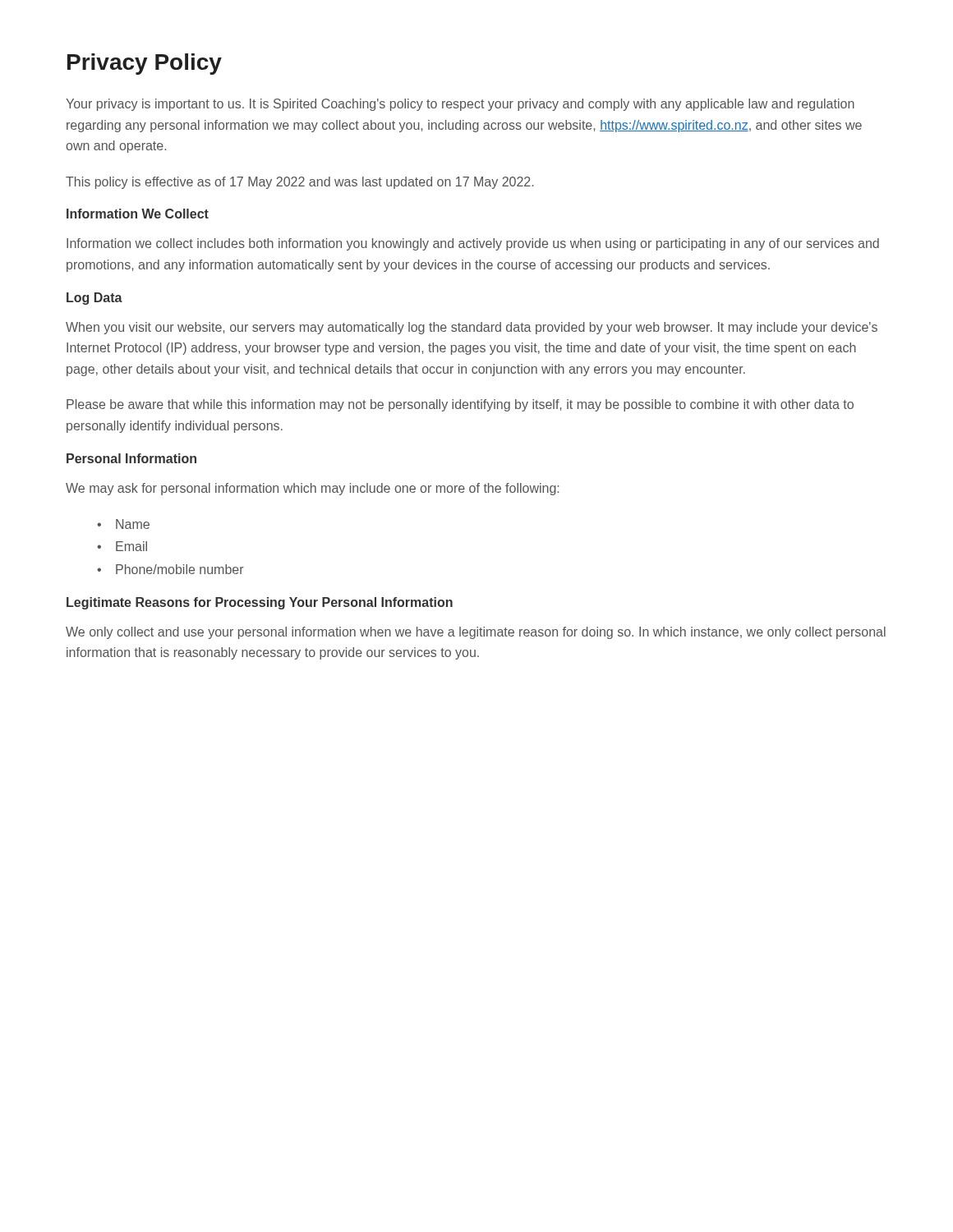
Task: Find the region starting "Privacy Policy"
Action: point(145,64)
